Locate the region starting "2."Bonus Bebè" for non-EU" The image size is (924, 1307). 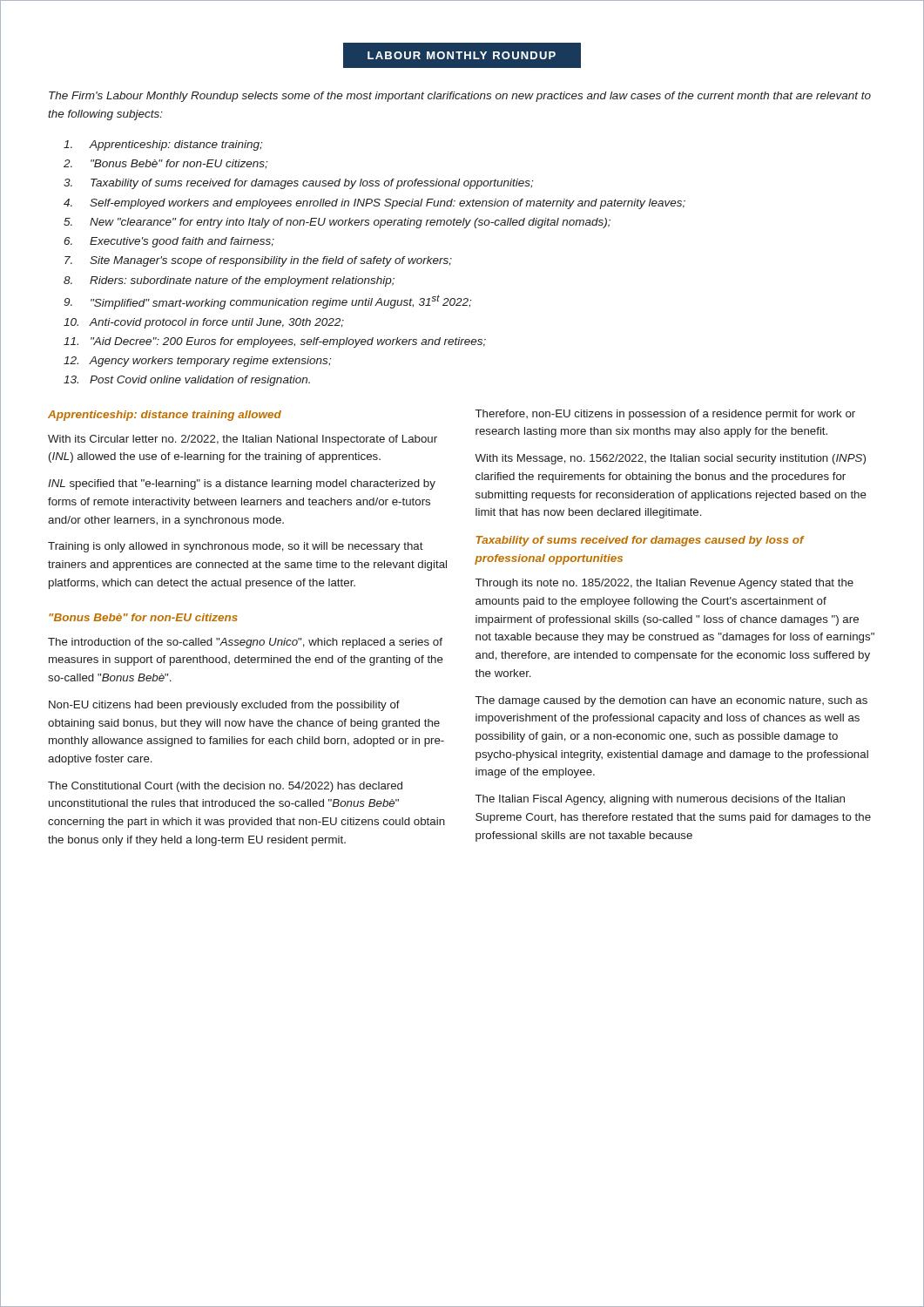(x=166, y=164)
